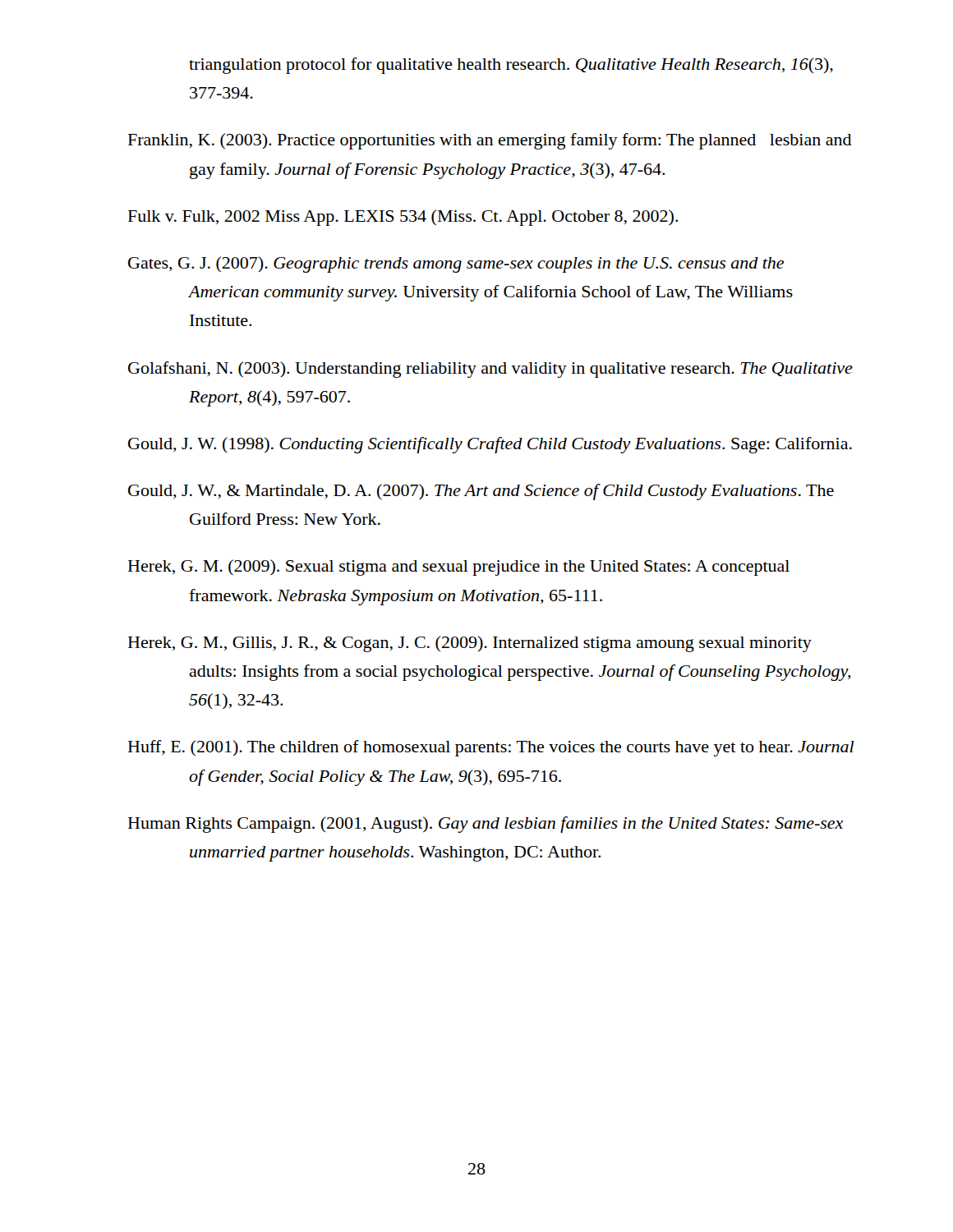953x1232 pixels.
Task: Point to the block beginning "Gould, J. W., & Martindale,"
Action: pos(481,504)
